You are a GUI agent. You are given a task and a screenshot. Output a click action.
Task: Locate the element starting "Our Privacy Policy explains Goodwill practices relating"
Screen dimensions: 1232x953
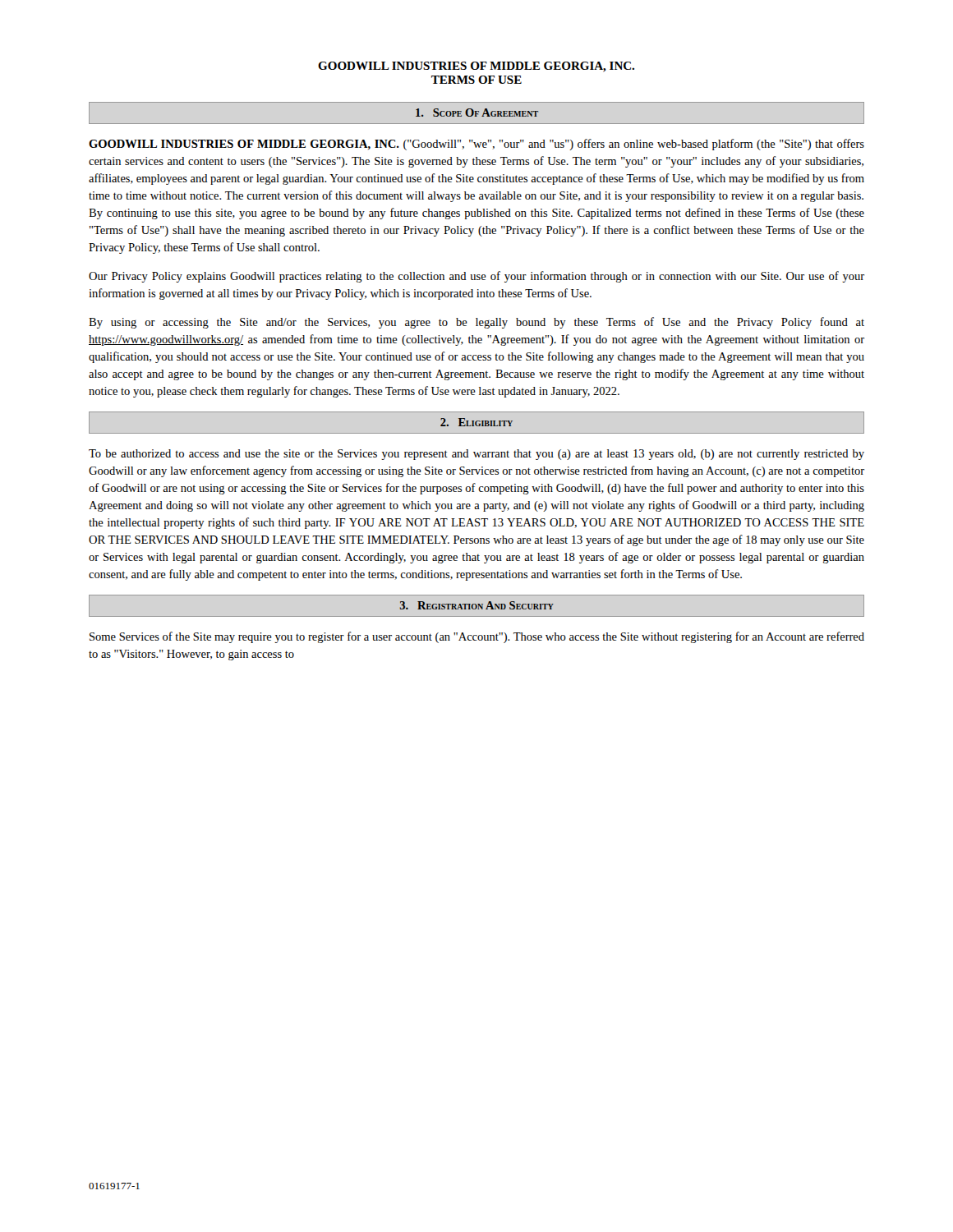(x=476, y=285)
